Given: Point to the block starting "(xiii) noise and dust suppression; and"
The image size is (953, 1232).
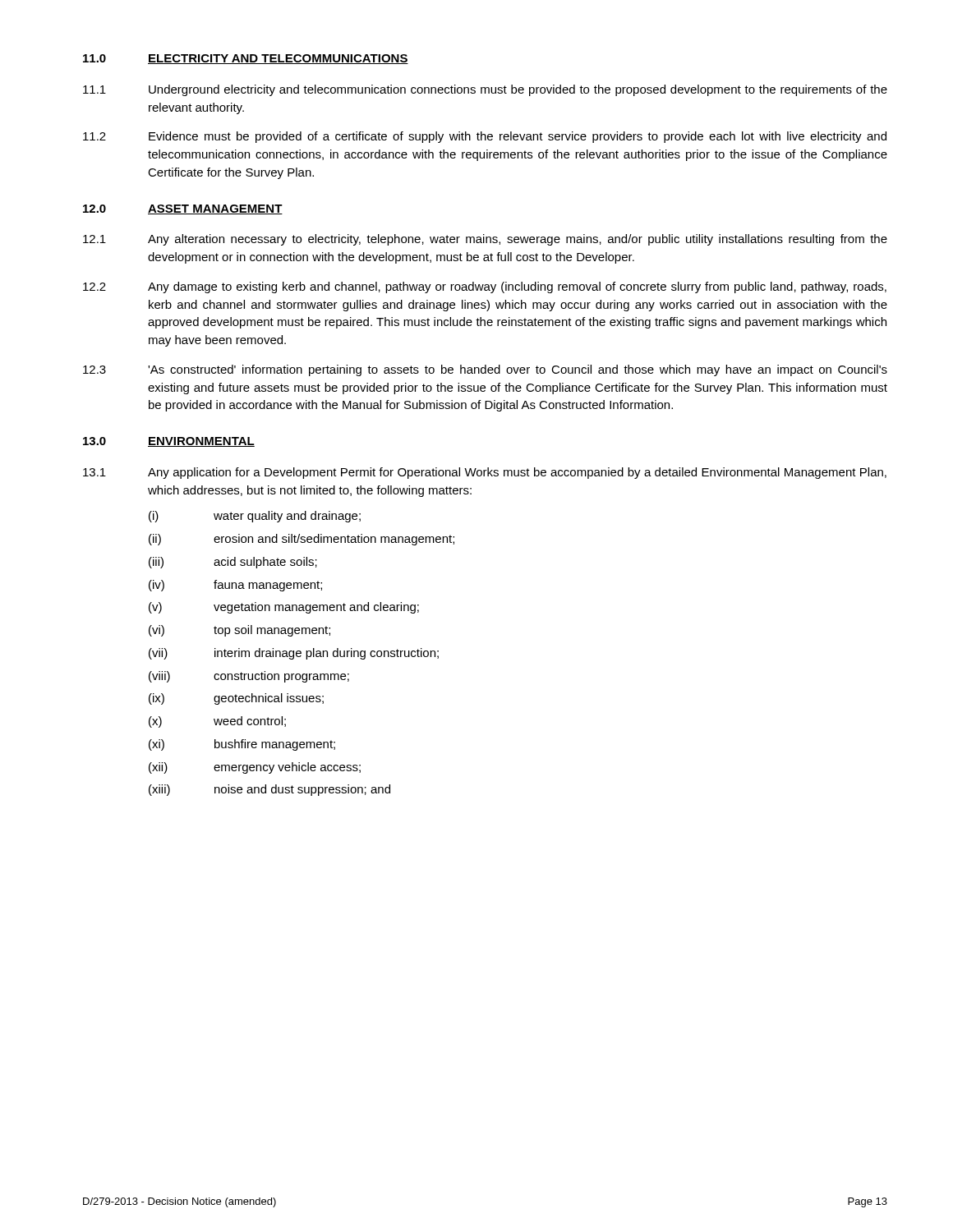Looking at the screenshot, I should (x=269, y=790).
